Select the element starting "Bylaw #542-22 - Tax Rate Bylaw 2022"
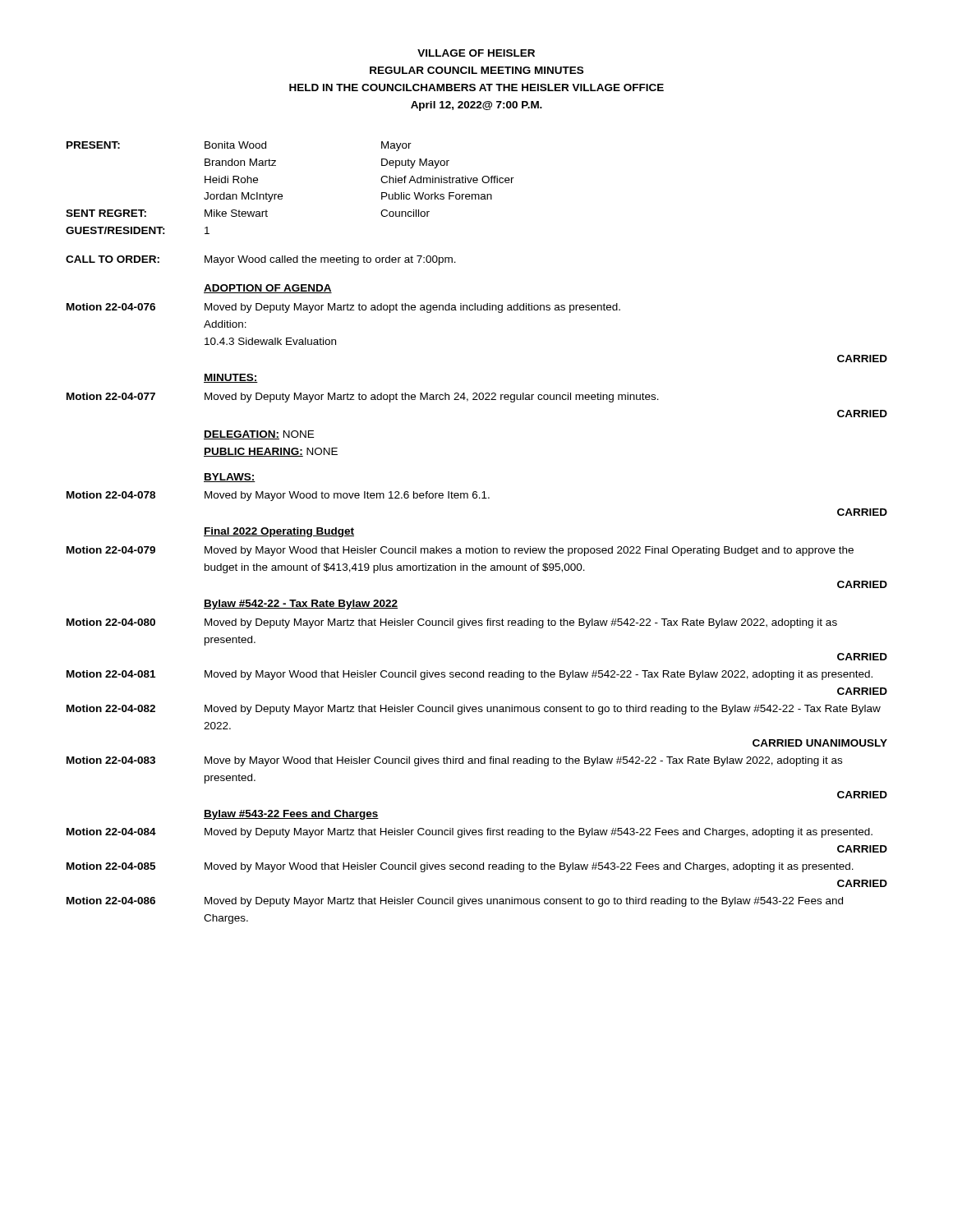 click(301, 605)
